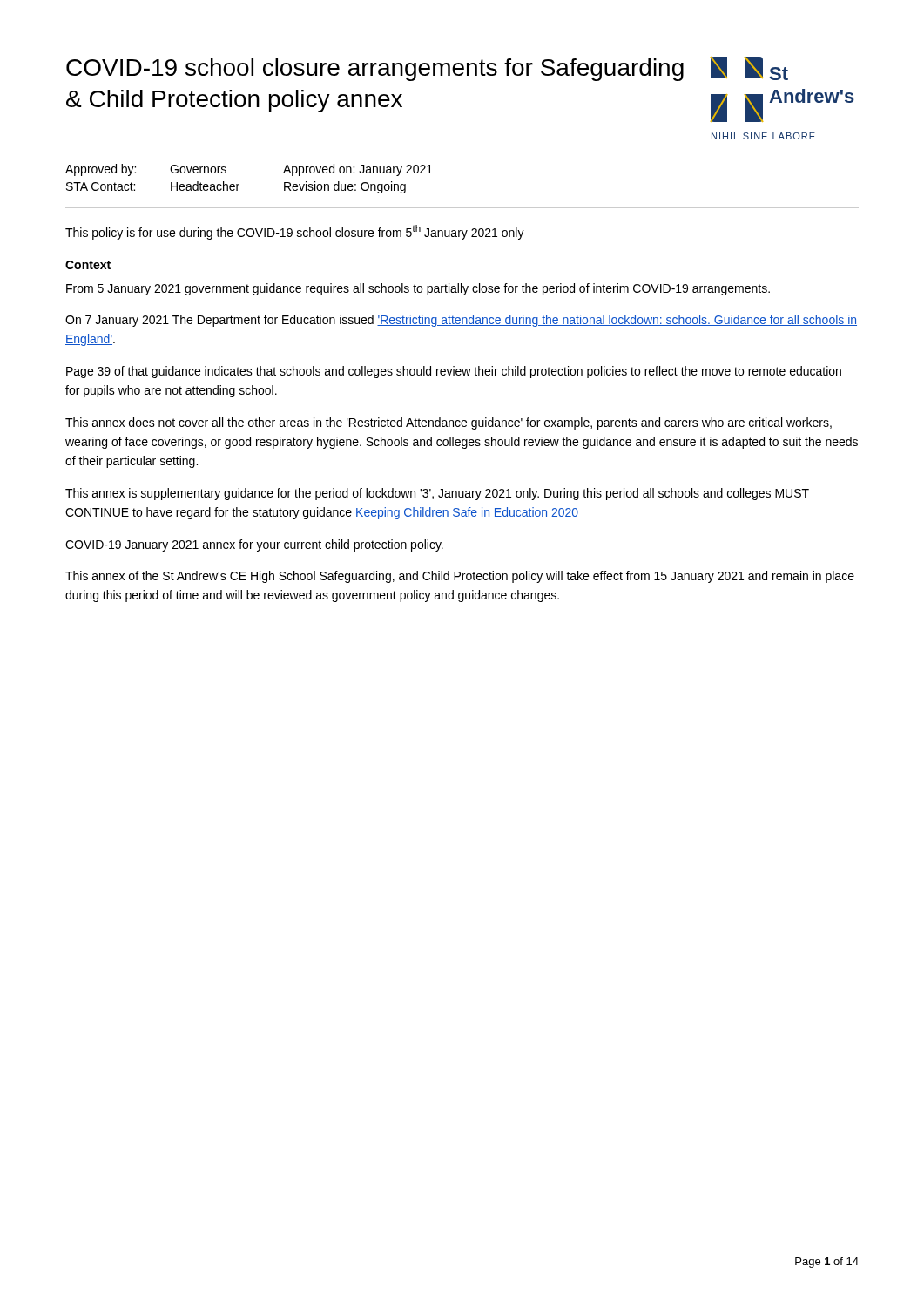This screenshot has height=1307, width=924.
Task: Point to the block beginning "Approved by: Governors Approved on:"
Action: pyautogui.click(x=249, y=178)
